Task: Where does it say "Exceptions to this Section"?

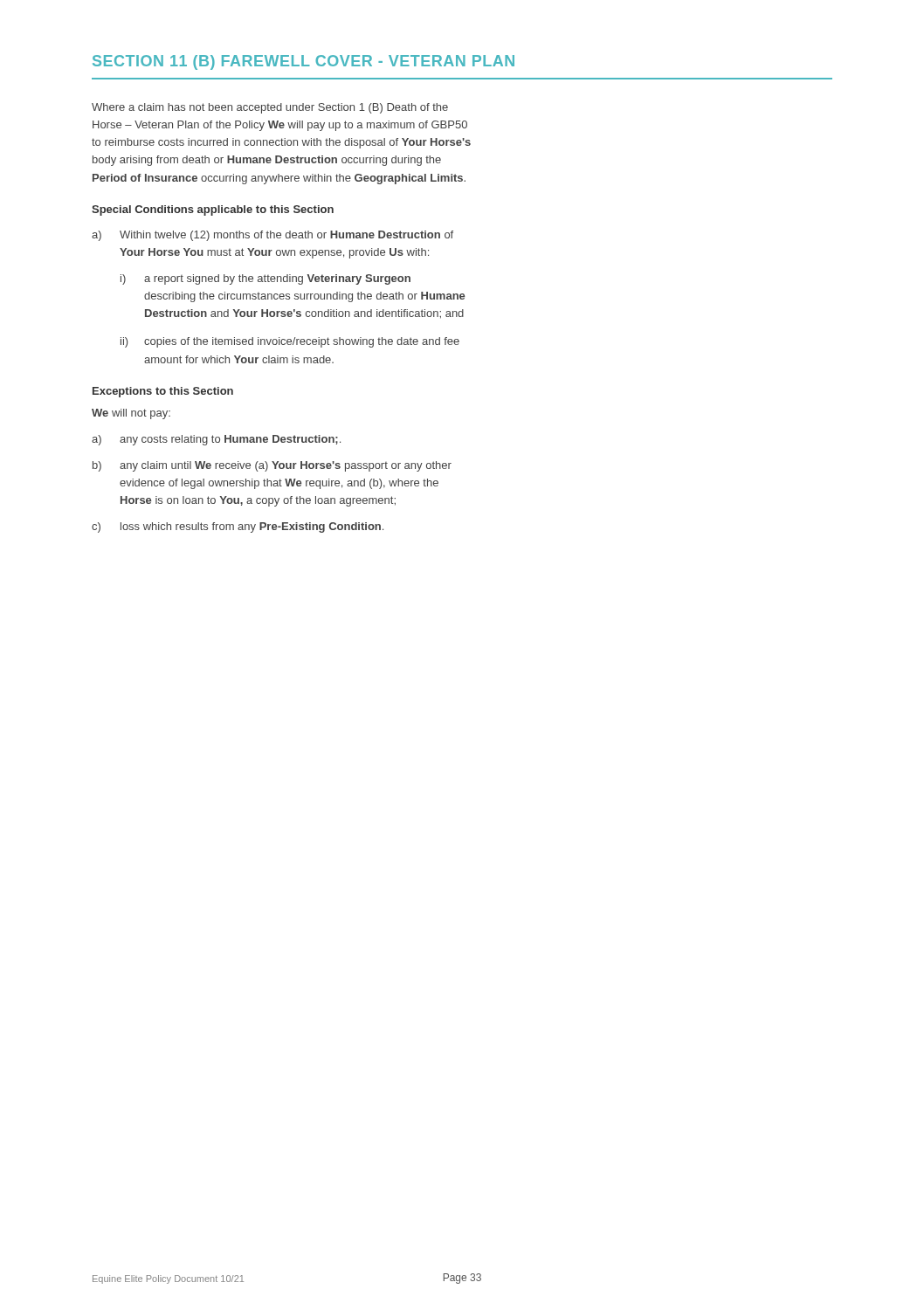Action: [163, 391]
